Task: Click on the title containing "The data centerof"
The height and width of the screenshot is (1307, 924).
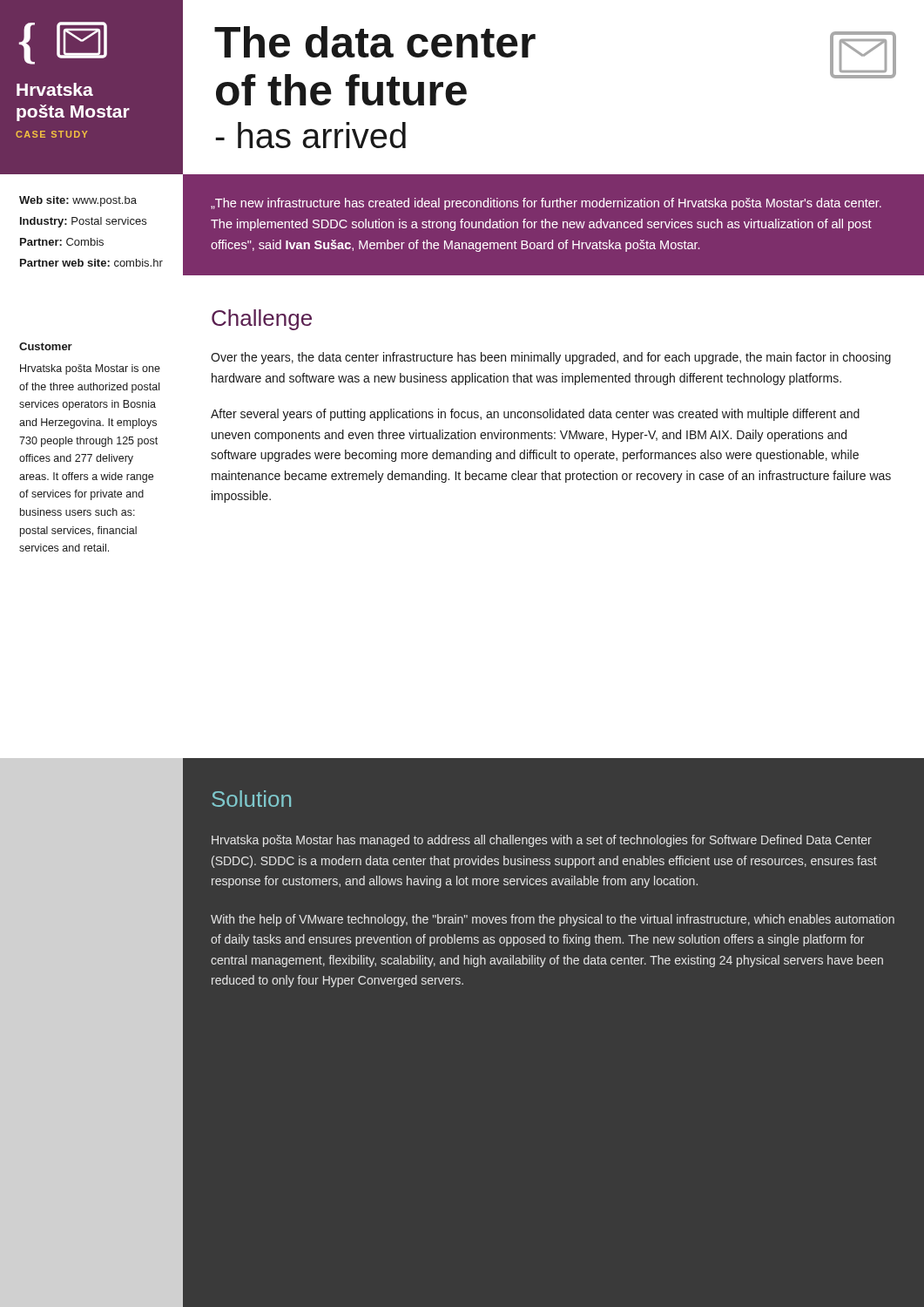Action: (336, 57)
